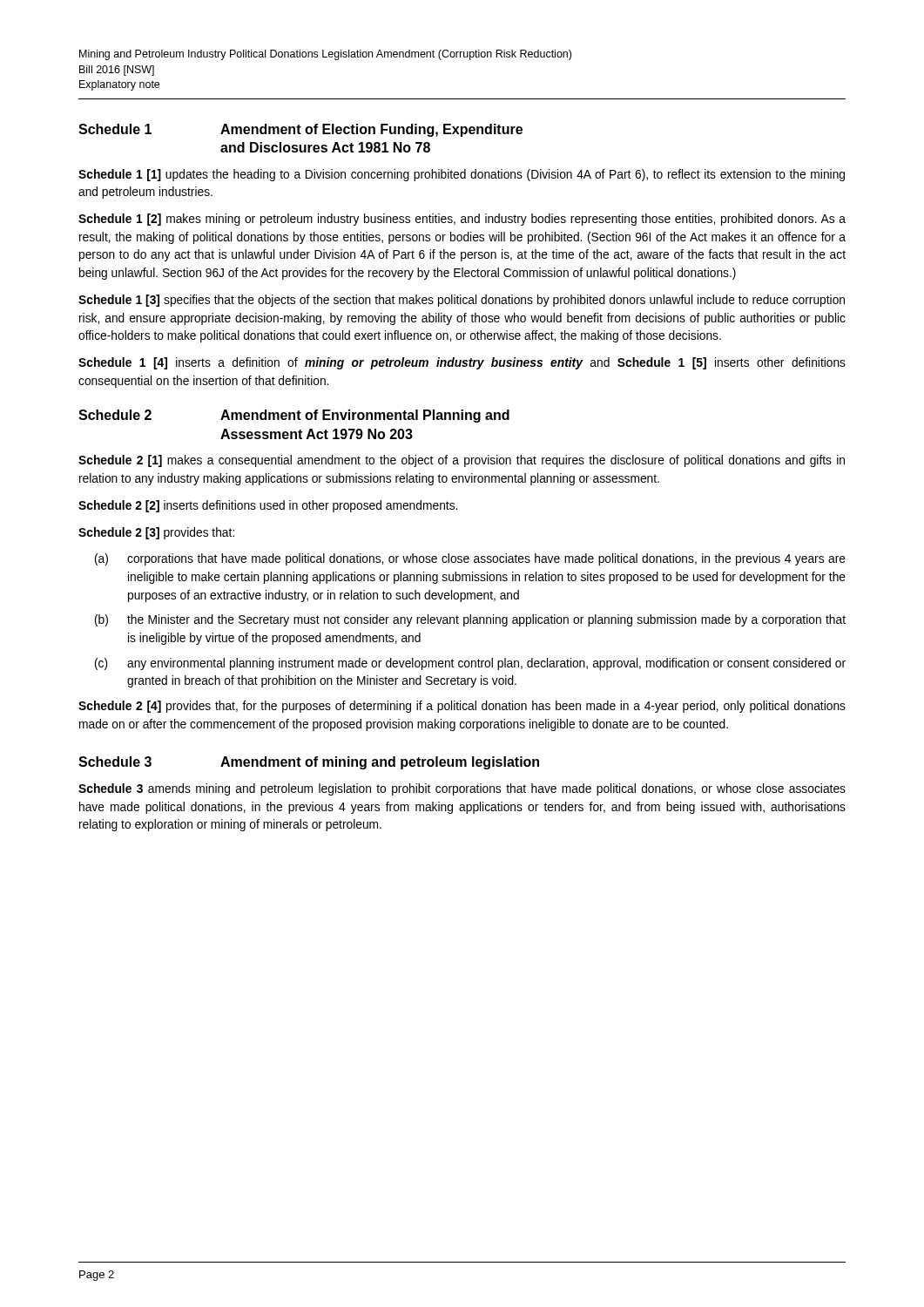Find the text block starting "Schedule 2 [3] provides that:"
This screenshot has height=1307, width=924.
[157, 532]
